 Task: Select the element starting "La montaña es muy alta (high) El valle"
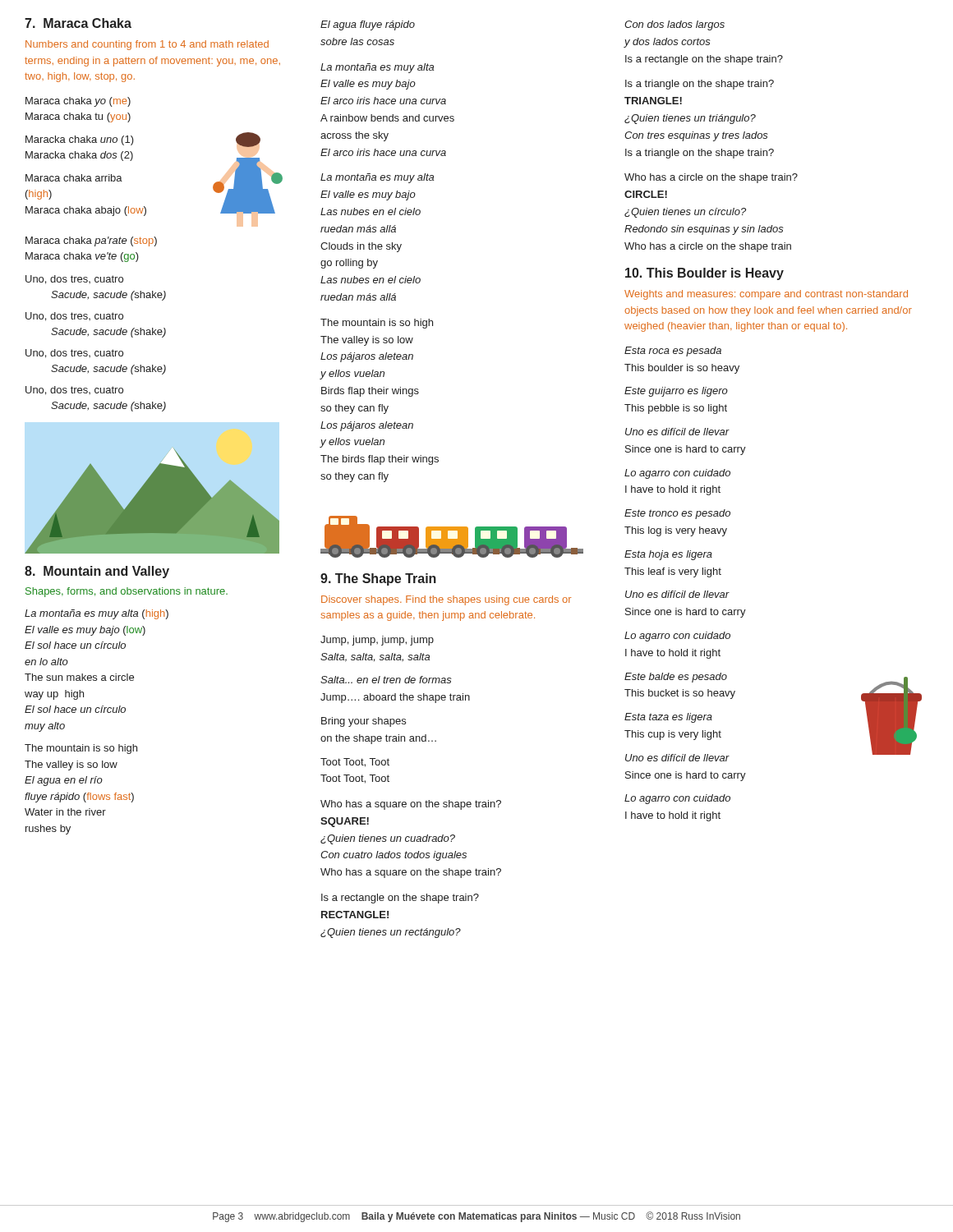[x=97, y=669]
